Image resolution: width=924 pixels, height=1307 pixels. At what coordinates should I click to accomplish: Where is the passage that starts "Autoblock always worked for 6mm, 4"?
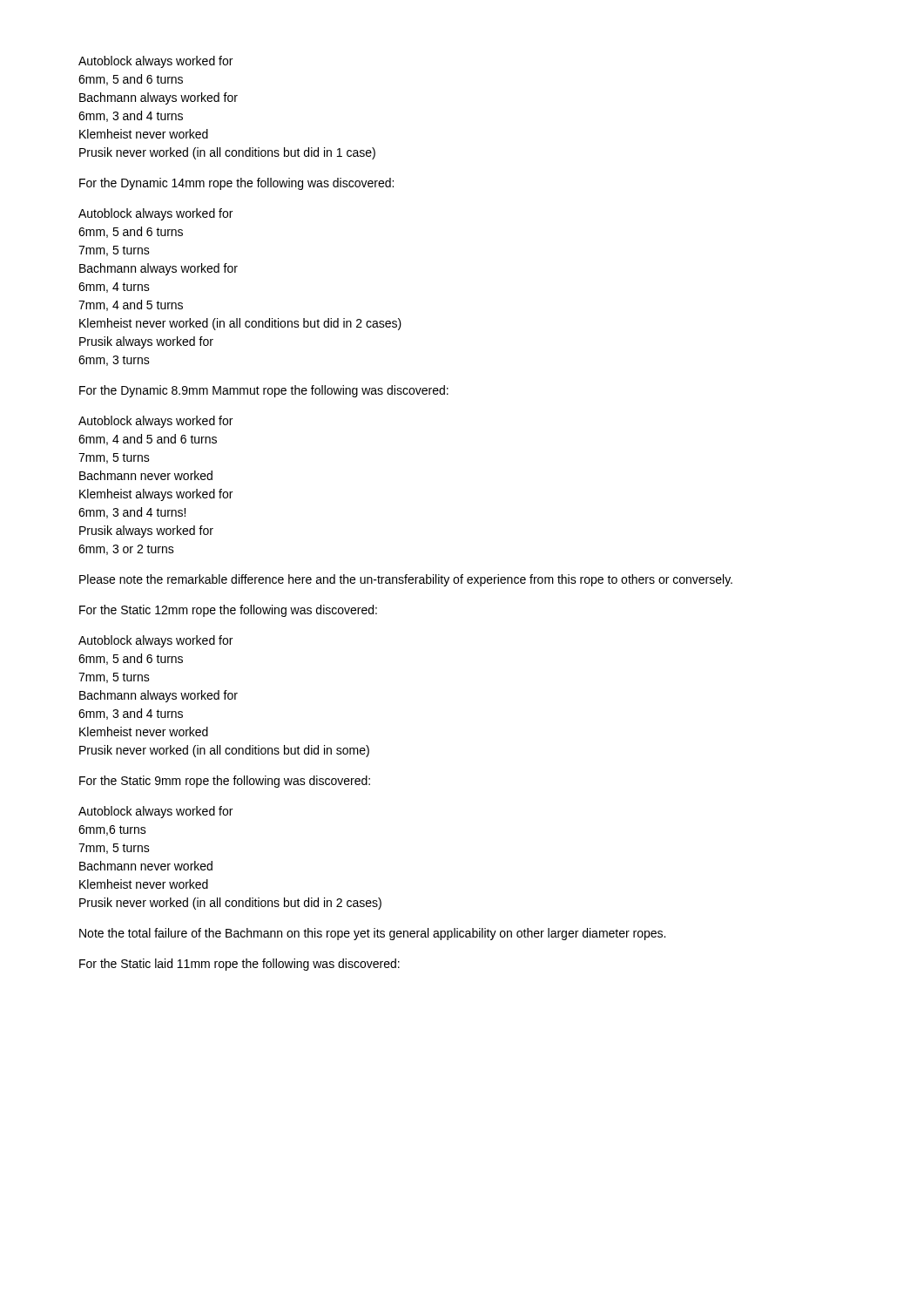pyautogui.click(x=156, y=485)
